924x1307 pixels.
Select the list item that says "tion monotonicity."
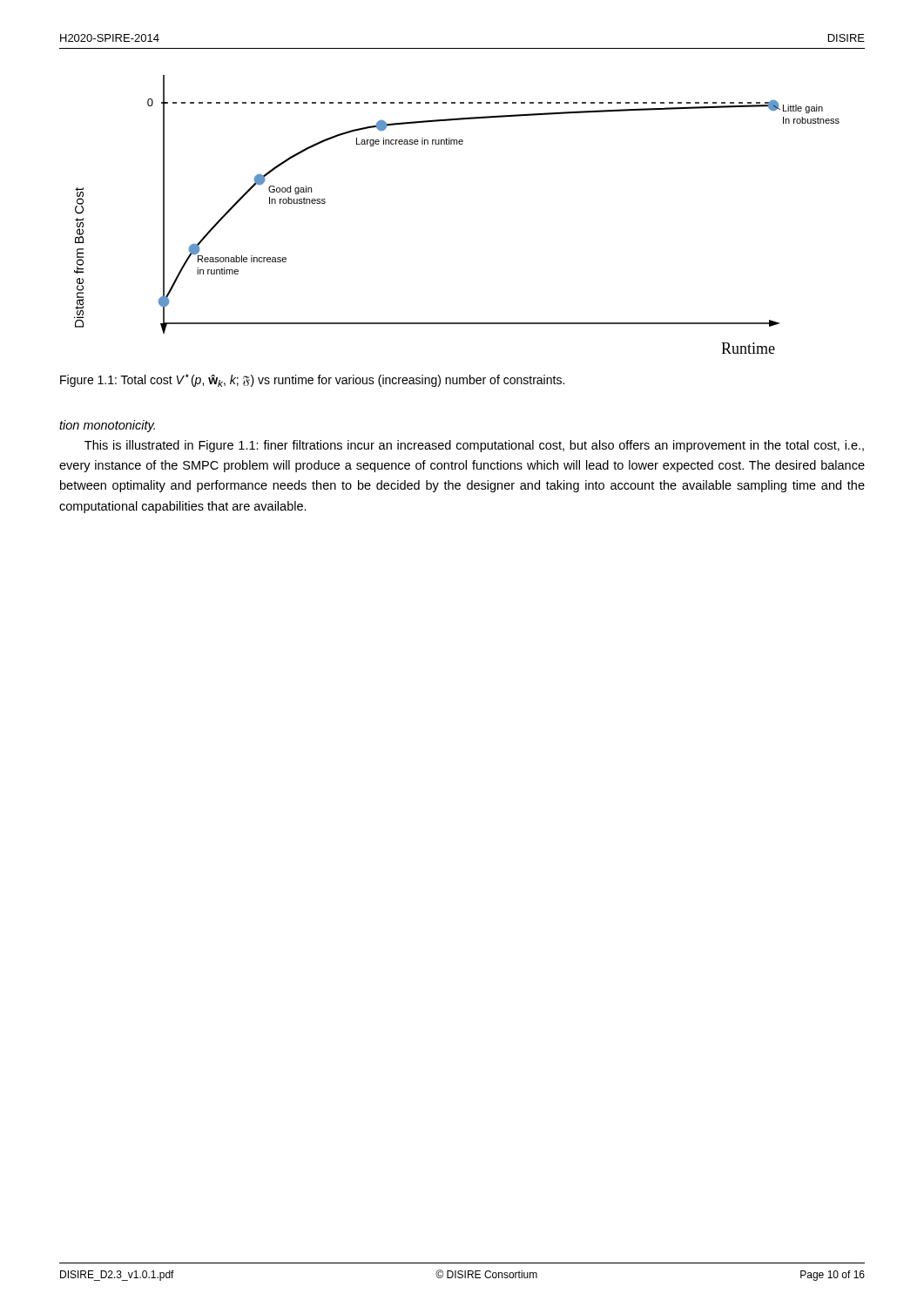click(108, 425)
